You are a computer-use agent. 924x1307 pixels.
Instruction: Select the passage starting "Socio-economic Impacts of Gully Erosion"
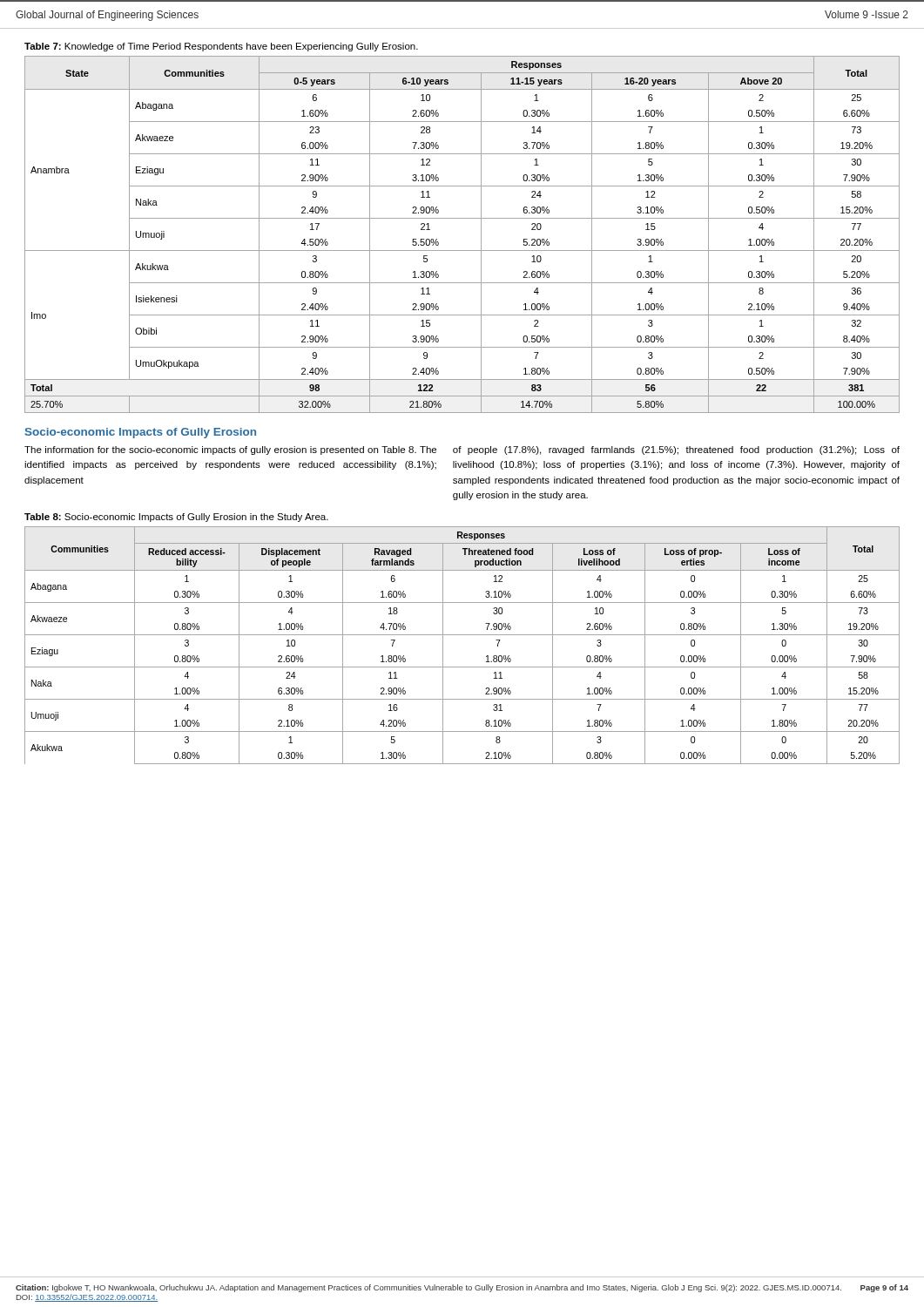[x=141, y=432]
